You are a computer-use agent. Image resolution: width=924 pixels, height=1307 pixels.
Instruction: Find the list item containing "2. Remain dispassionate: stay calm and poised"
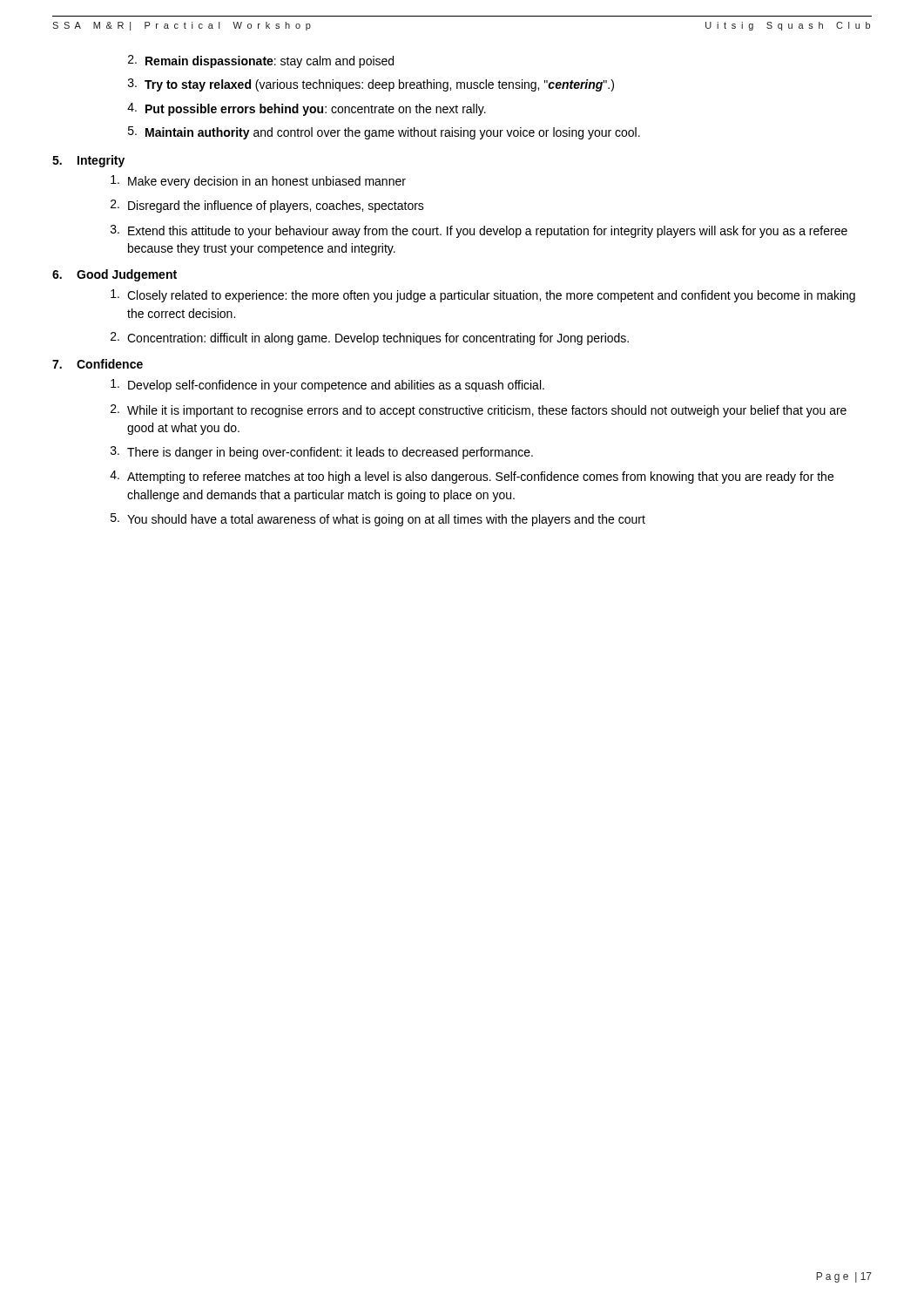coord(261,61)
